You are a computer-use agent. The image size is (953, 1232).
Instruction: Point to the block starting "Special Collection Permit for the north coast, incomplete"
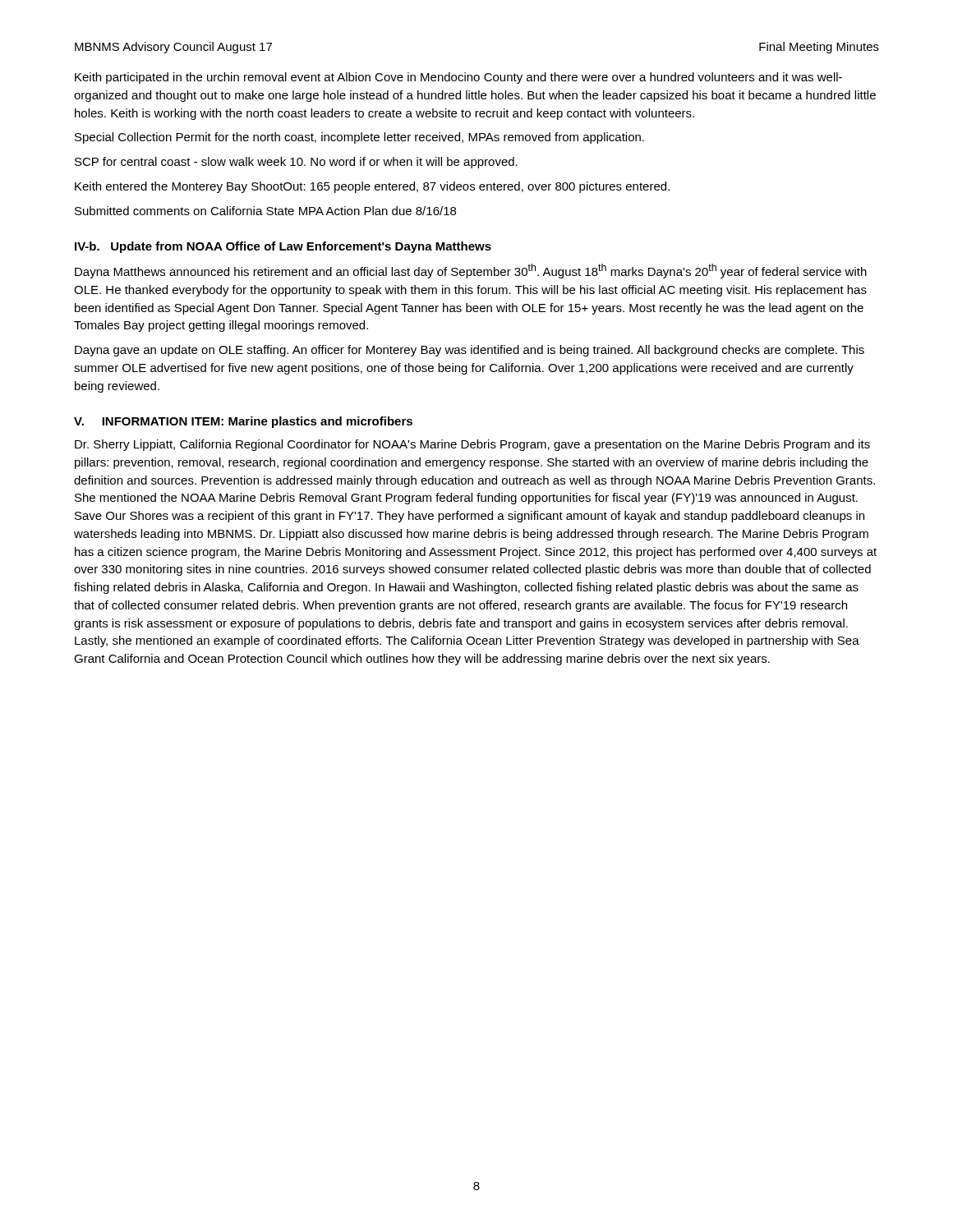pyautogui.click(x=359, y=137)
